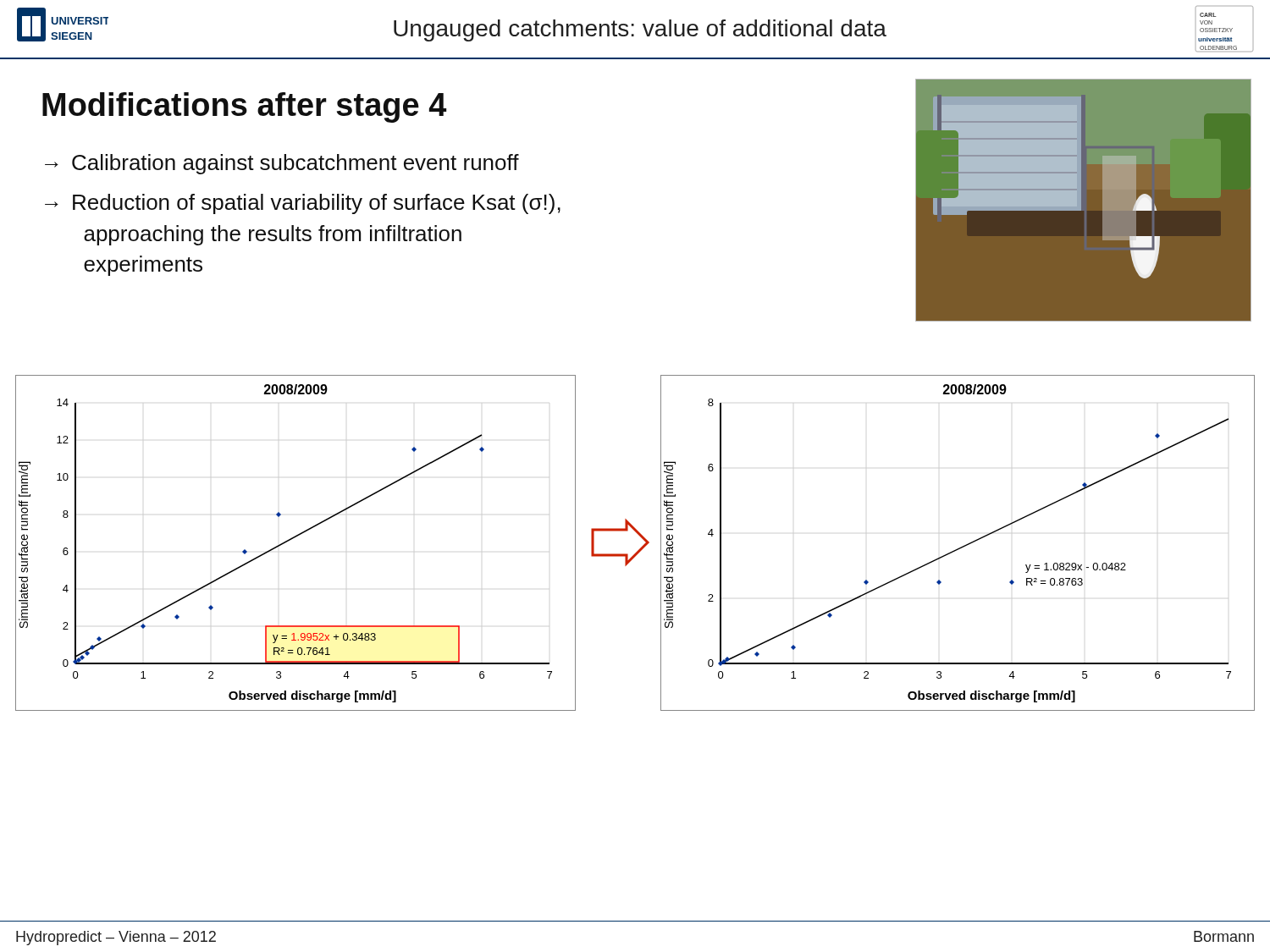
Task: Click on the element starting "→ Calibration against subcatchment event runoff"
Action: [x=280, y=163]
